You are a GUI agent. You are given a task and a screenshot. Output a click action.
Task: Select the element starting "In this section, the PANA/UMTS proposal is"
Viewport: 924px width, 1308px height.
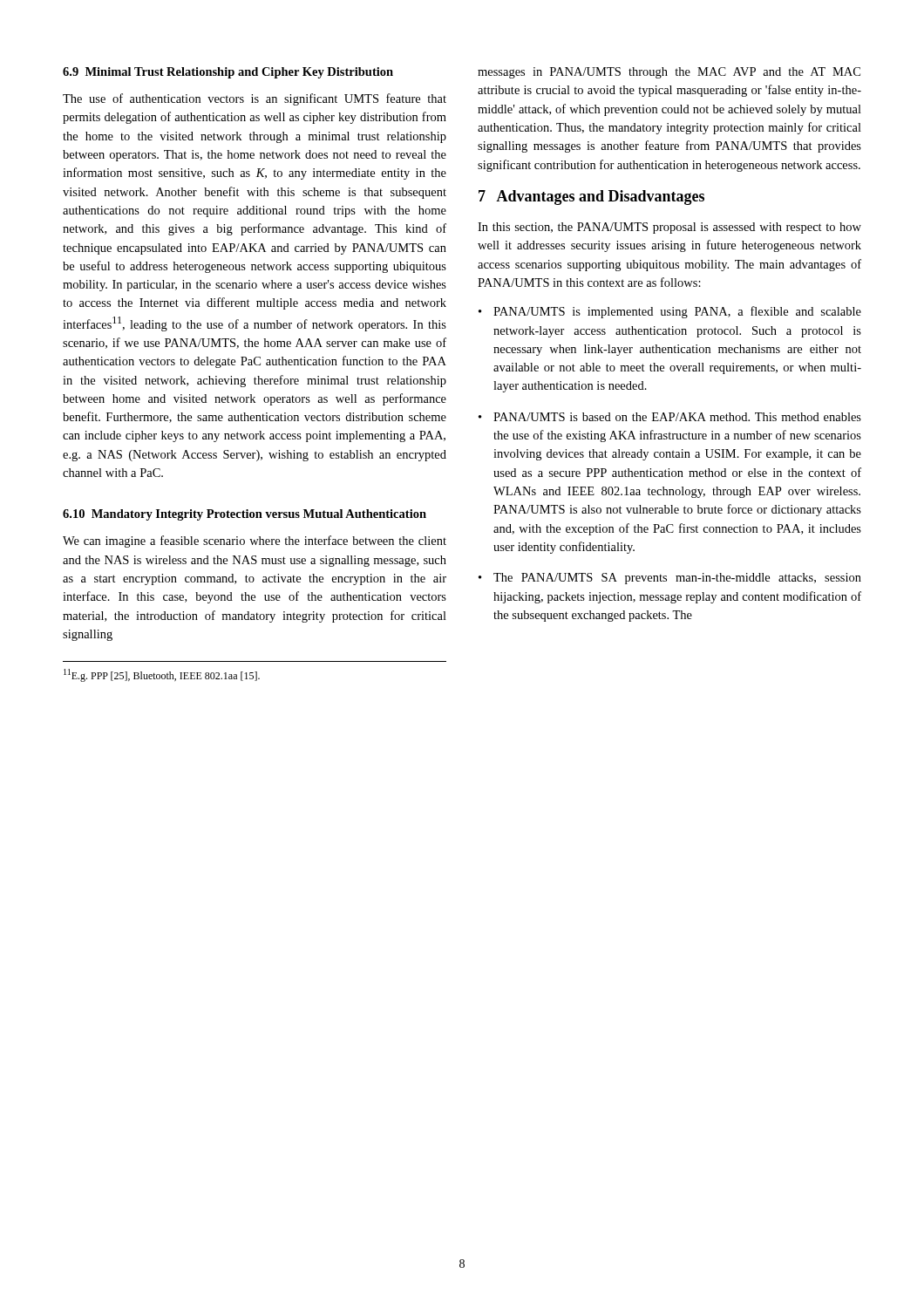[669, 255]
